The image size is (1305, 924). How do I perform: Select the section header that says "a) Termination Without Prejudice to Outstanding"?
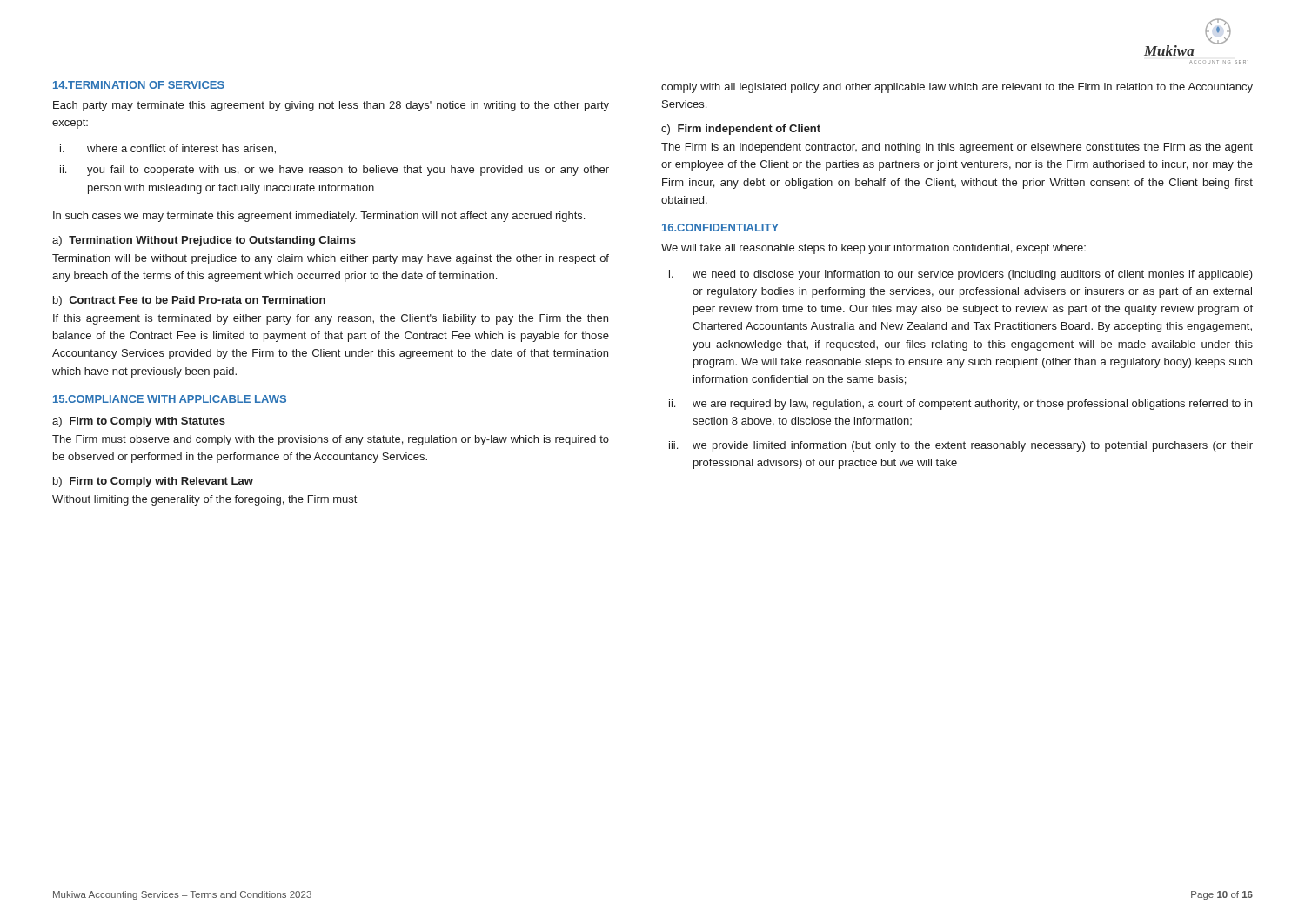[x=204, y=240]
